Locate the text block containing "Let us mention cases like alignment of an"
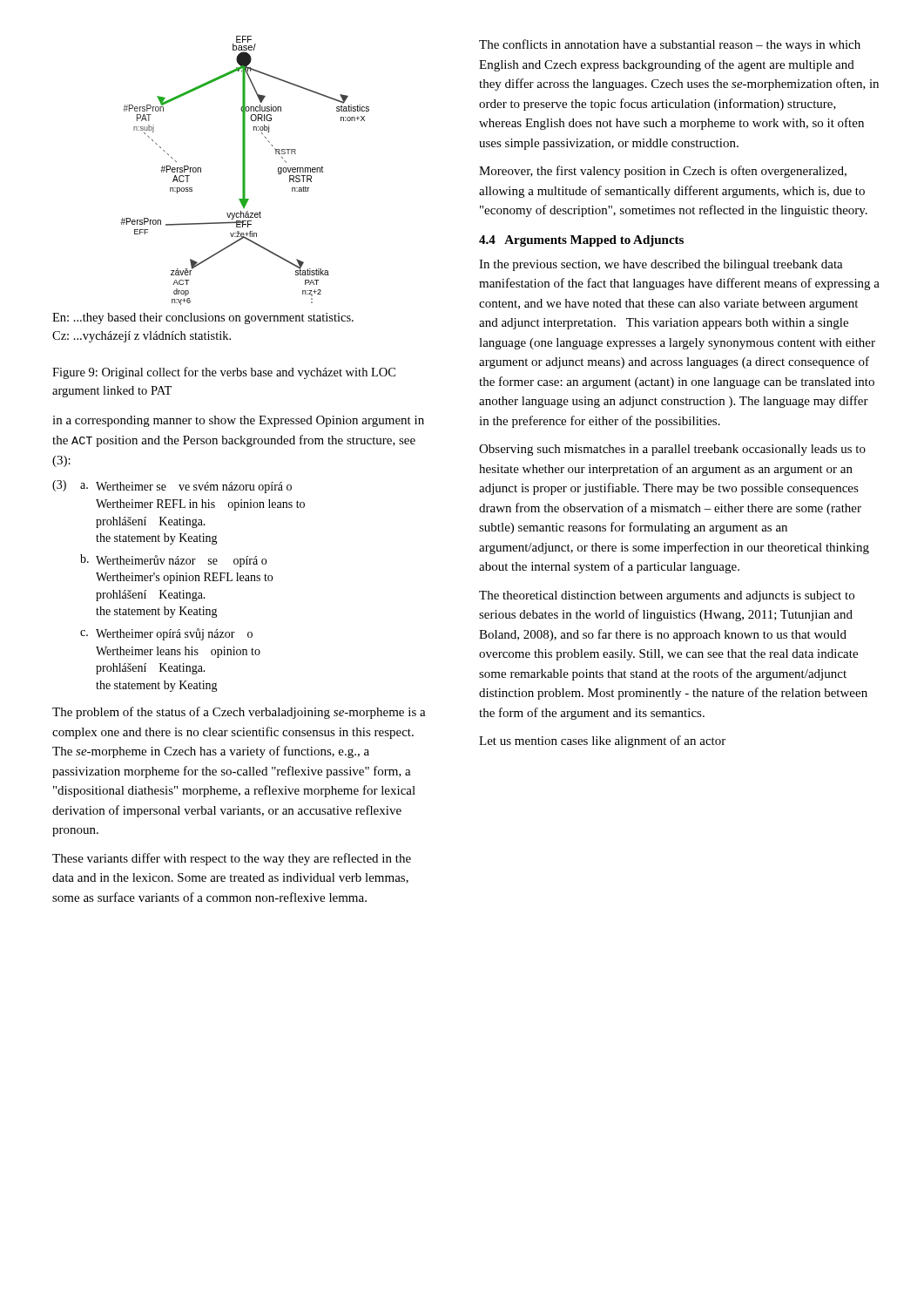 (679, 741)
